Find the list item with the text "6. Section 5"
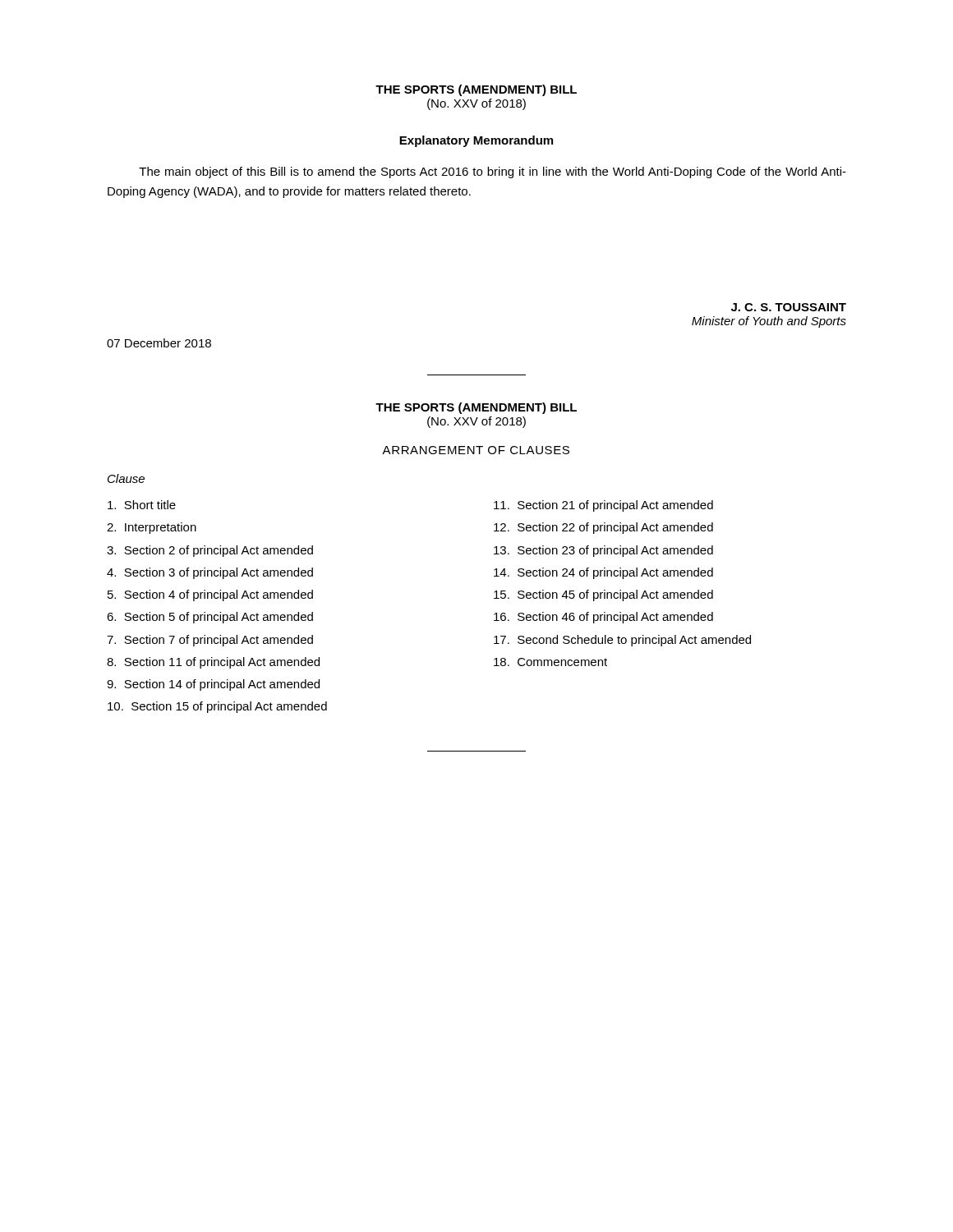Image resolution: width=953 pixels, height=1232 pixels. tap(210, 617)
